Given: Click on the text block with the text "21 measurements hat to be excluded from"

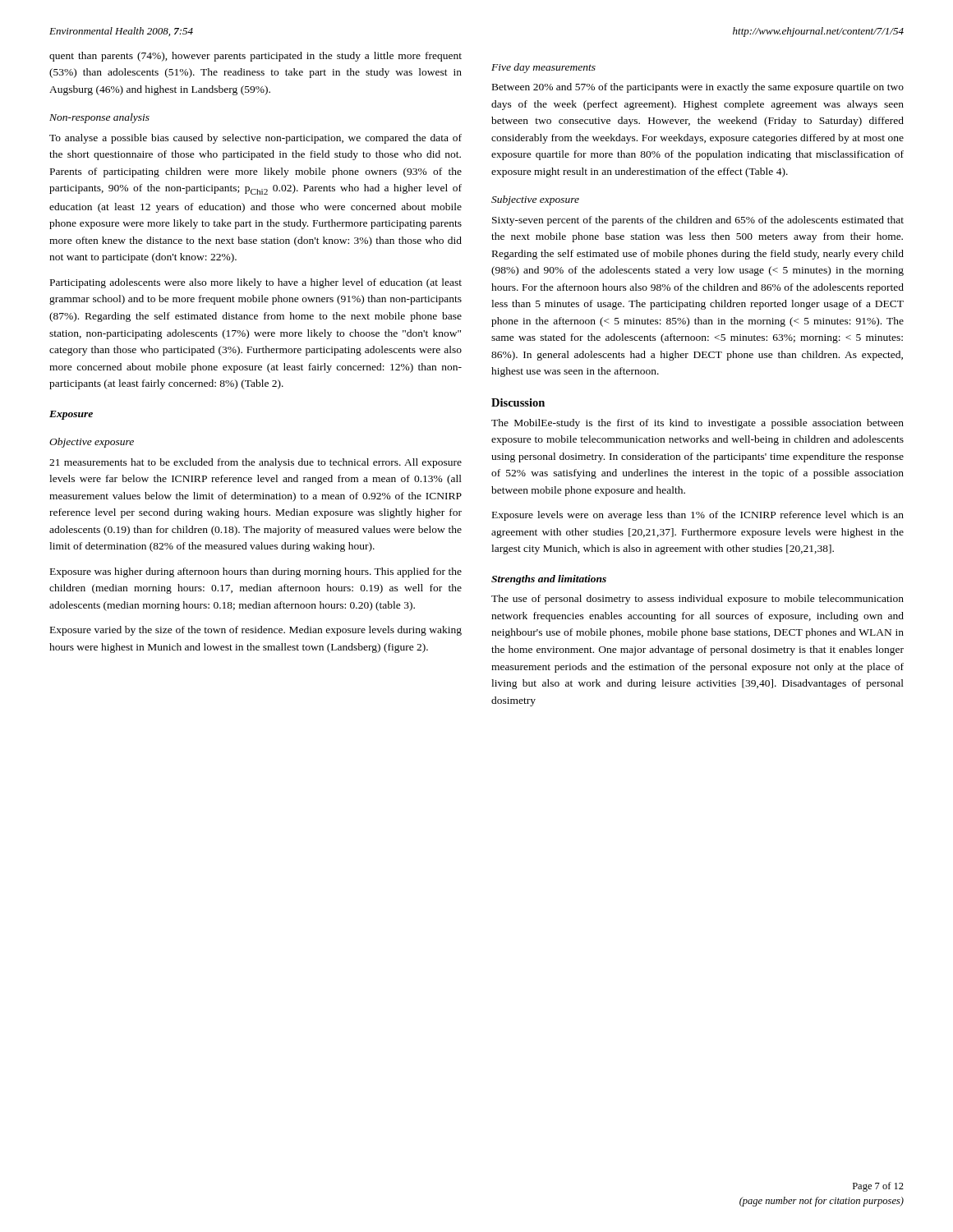Looking at the screenshot, I should click(255, 504).
